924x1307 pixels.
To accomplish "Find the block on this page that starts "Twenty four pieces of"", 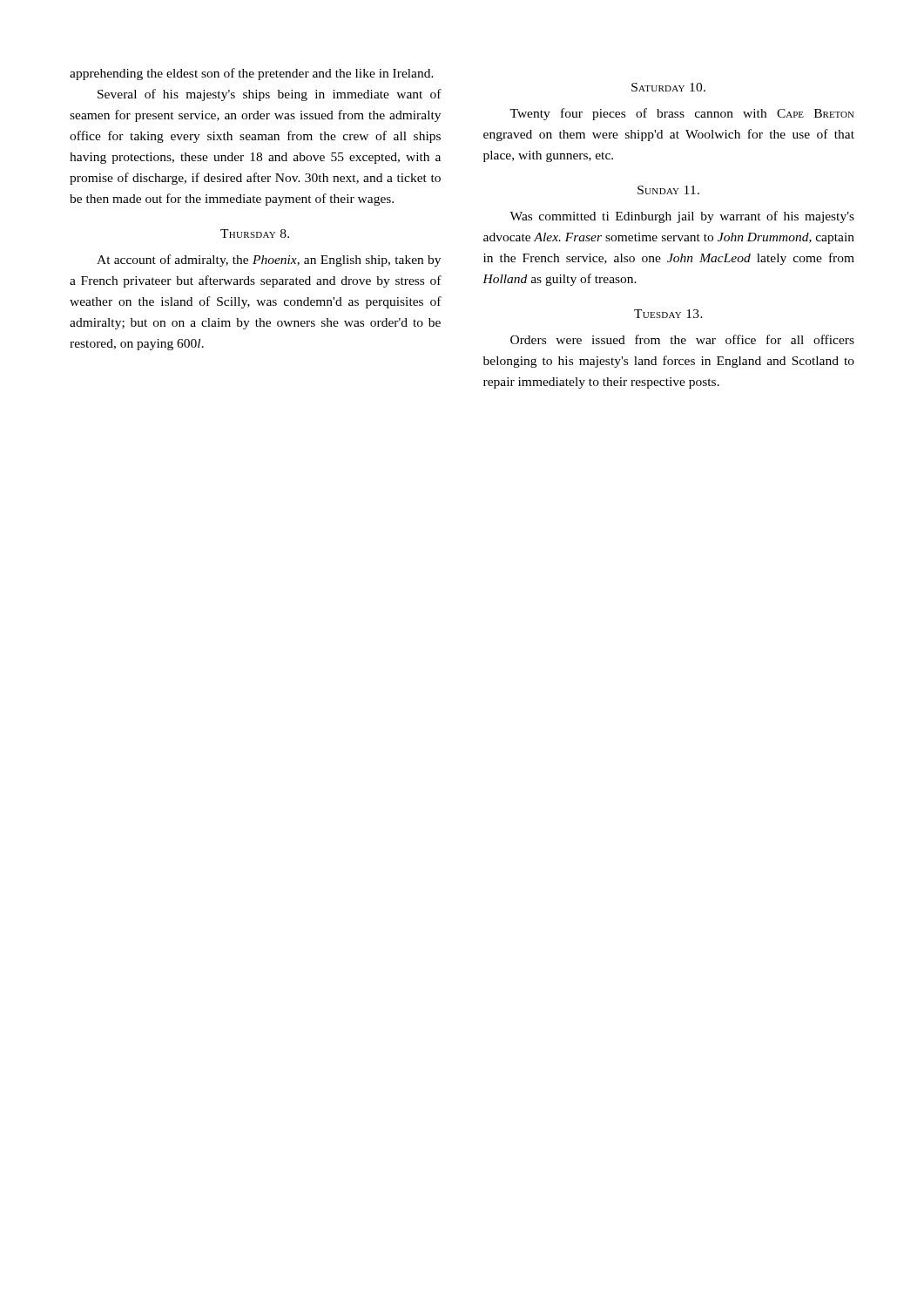I will (669, 134).
